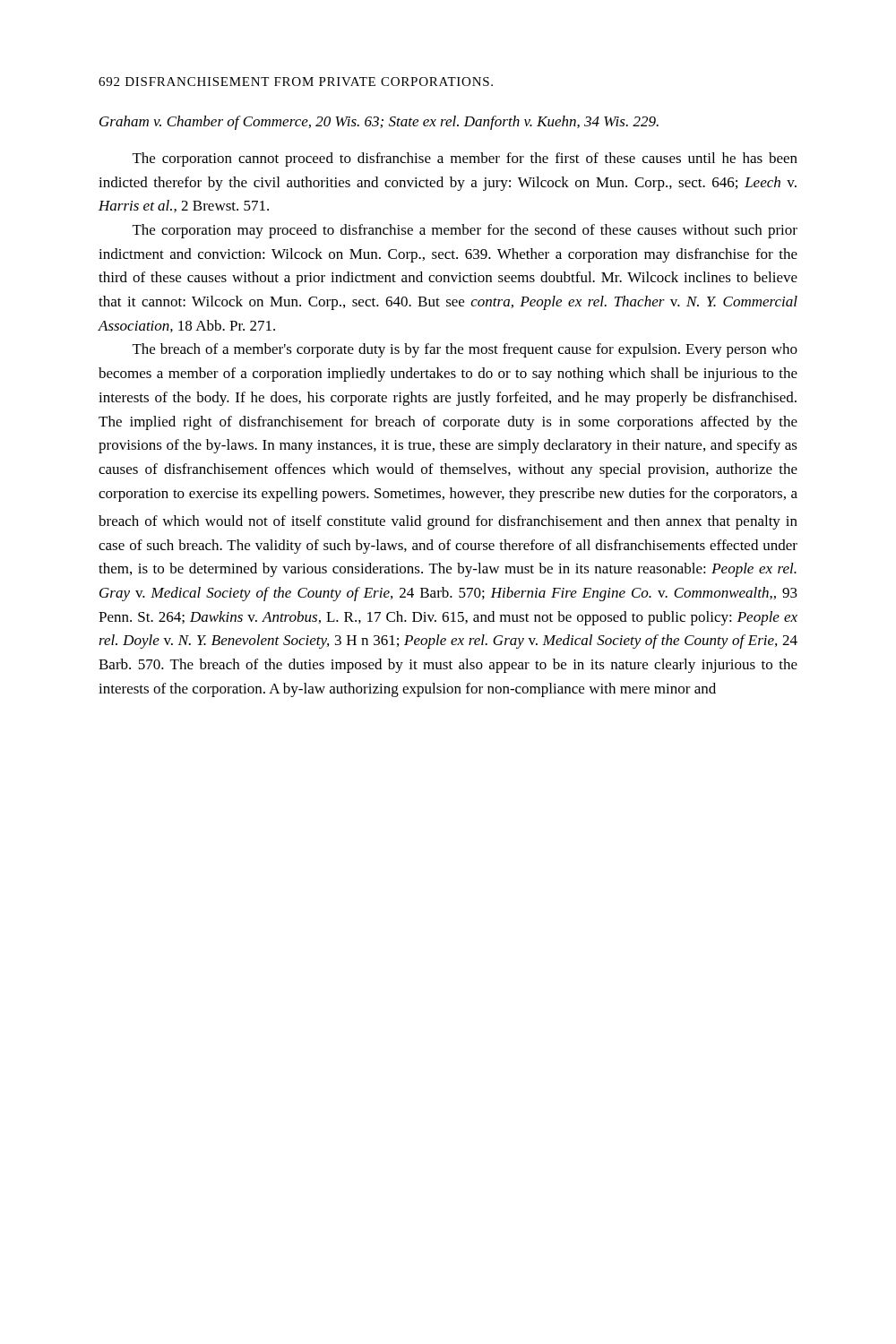Screen dimensions: 1344x896
Task: Select the text block that says "Graham v. Chamber of Commerce, 20 Wis."
Action: coord(379,122)
